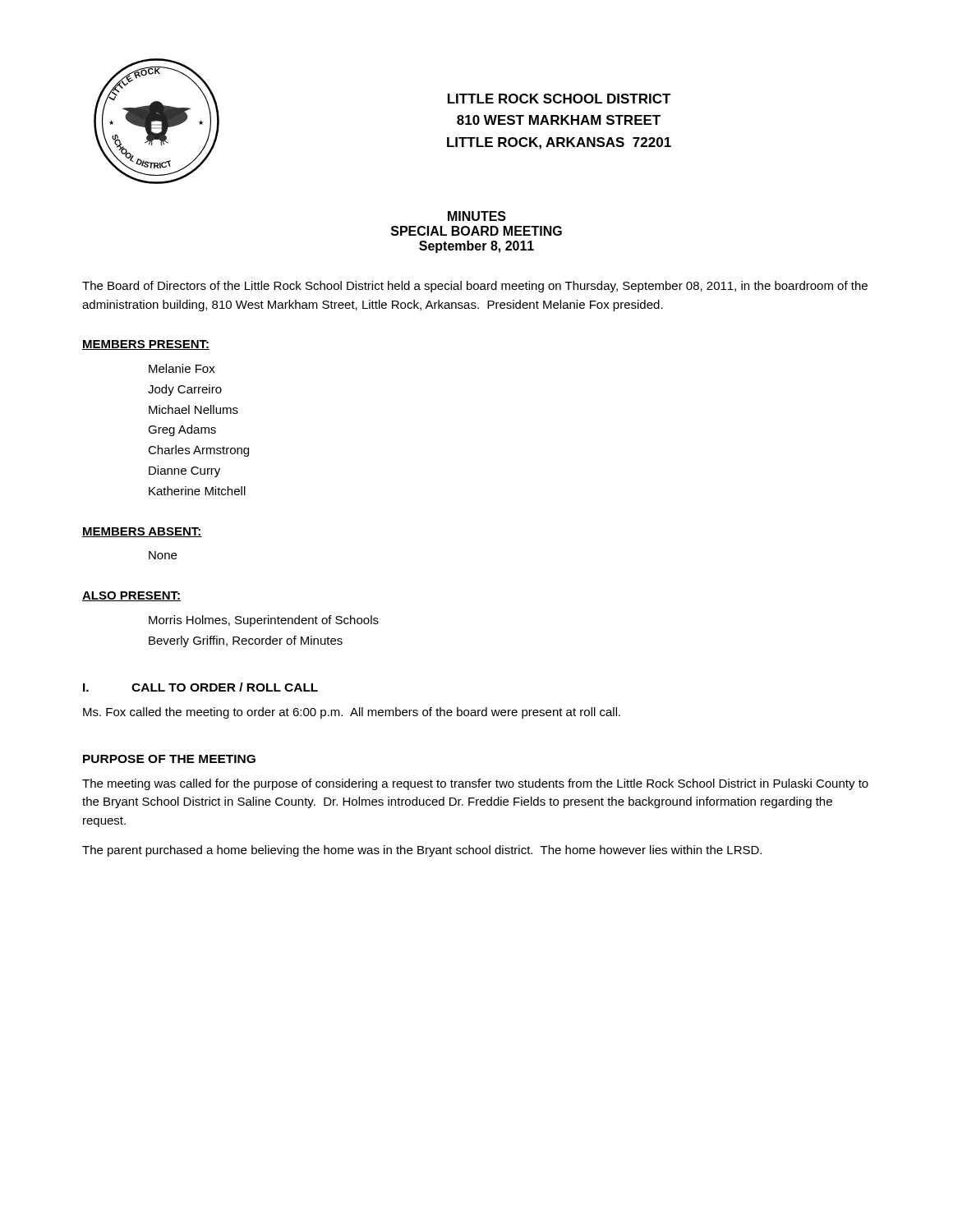
Task: Click the title that begins "MINUTESSPECIAL BOARD MEETINGSeptember 8,"
Action: click(x=476, y=232)
